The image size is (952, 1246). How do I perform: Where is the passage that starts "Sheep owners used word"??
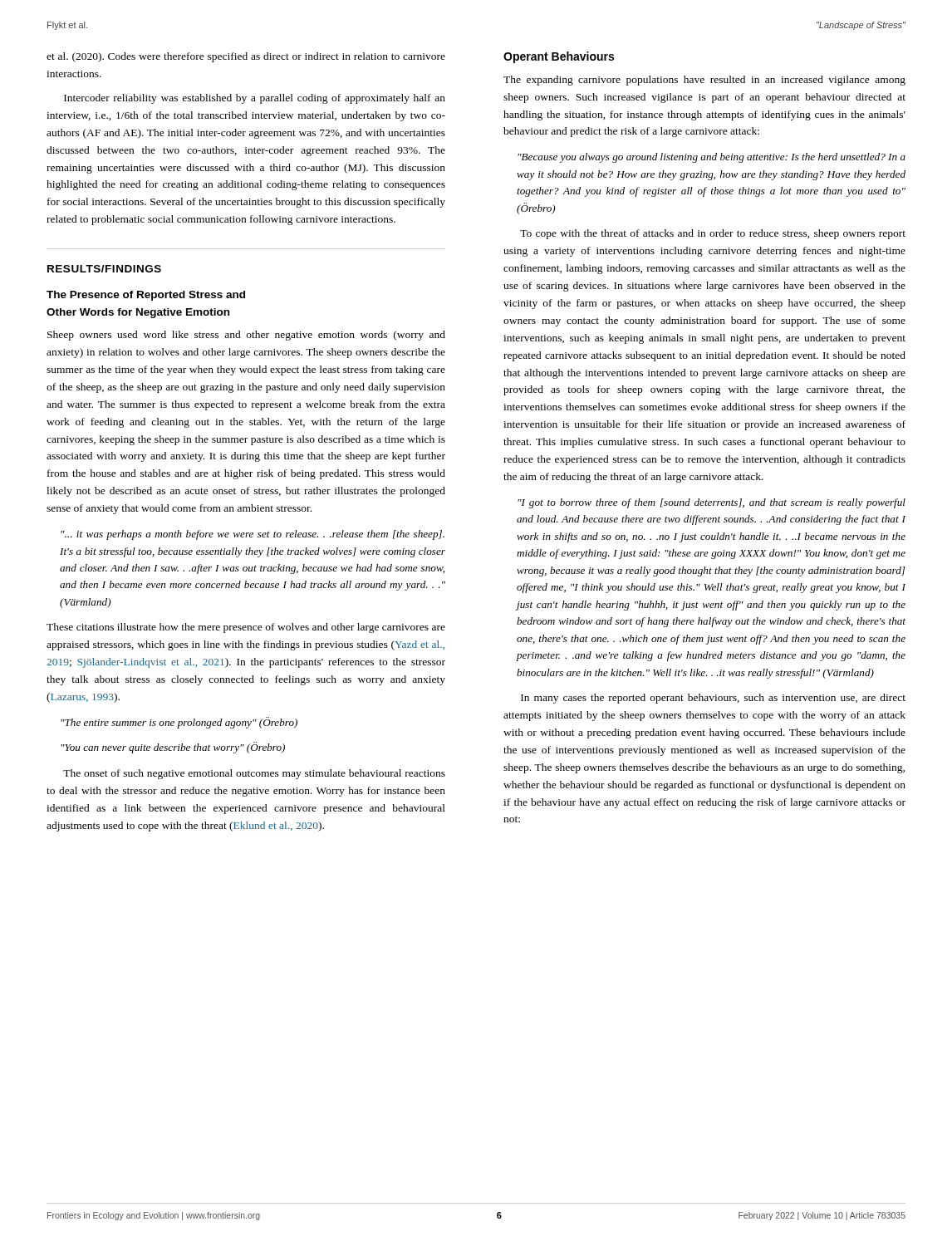246,422
